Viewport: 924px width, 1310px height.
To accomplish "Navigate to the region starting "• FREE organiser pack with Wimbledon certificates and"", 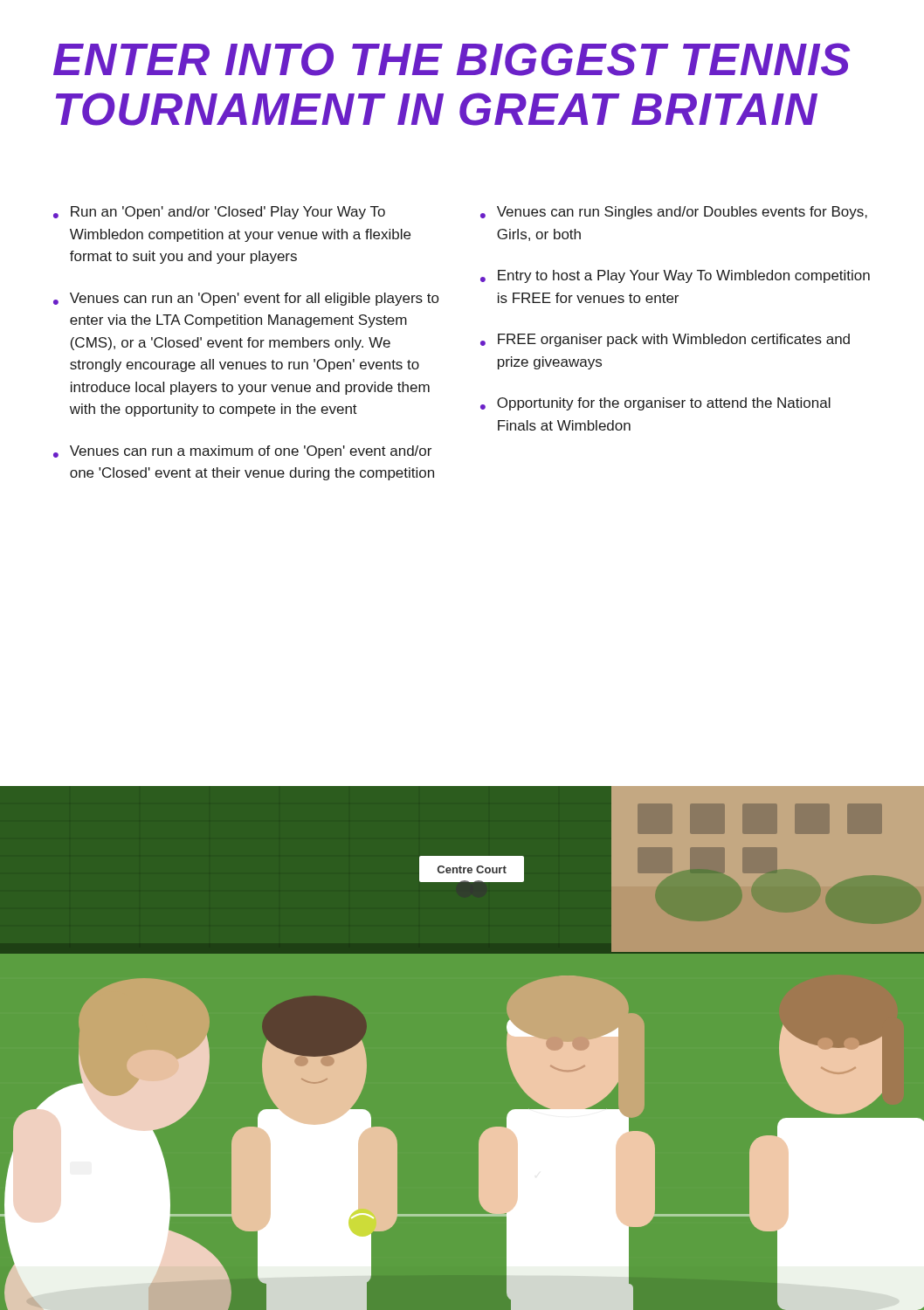I will (676, 351).
